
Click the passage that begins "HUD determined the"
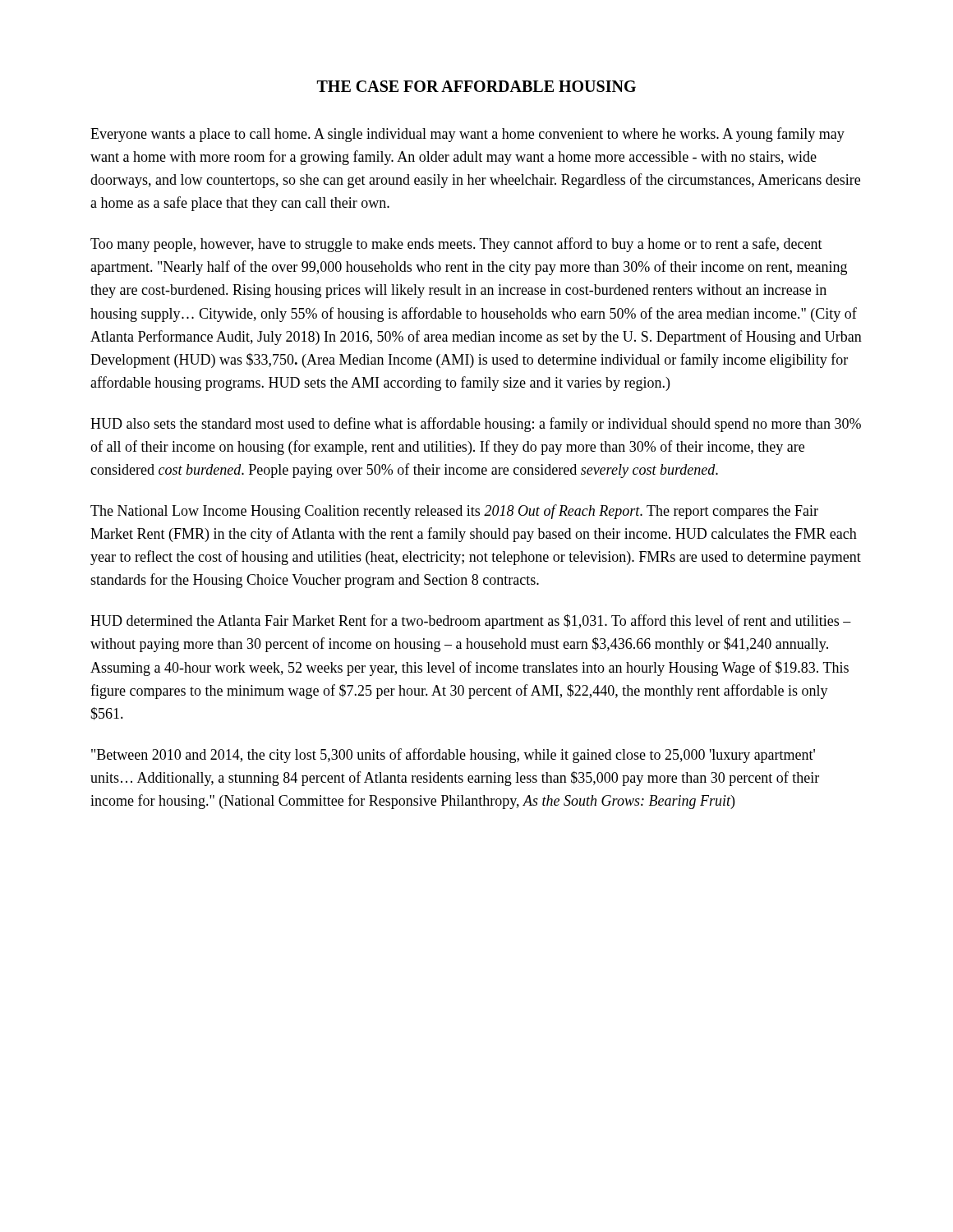[470, 667]
